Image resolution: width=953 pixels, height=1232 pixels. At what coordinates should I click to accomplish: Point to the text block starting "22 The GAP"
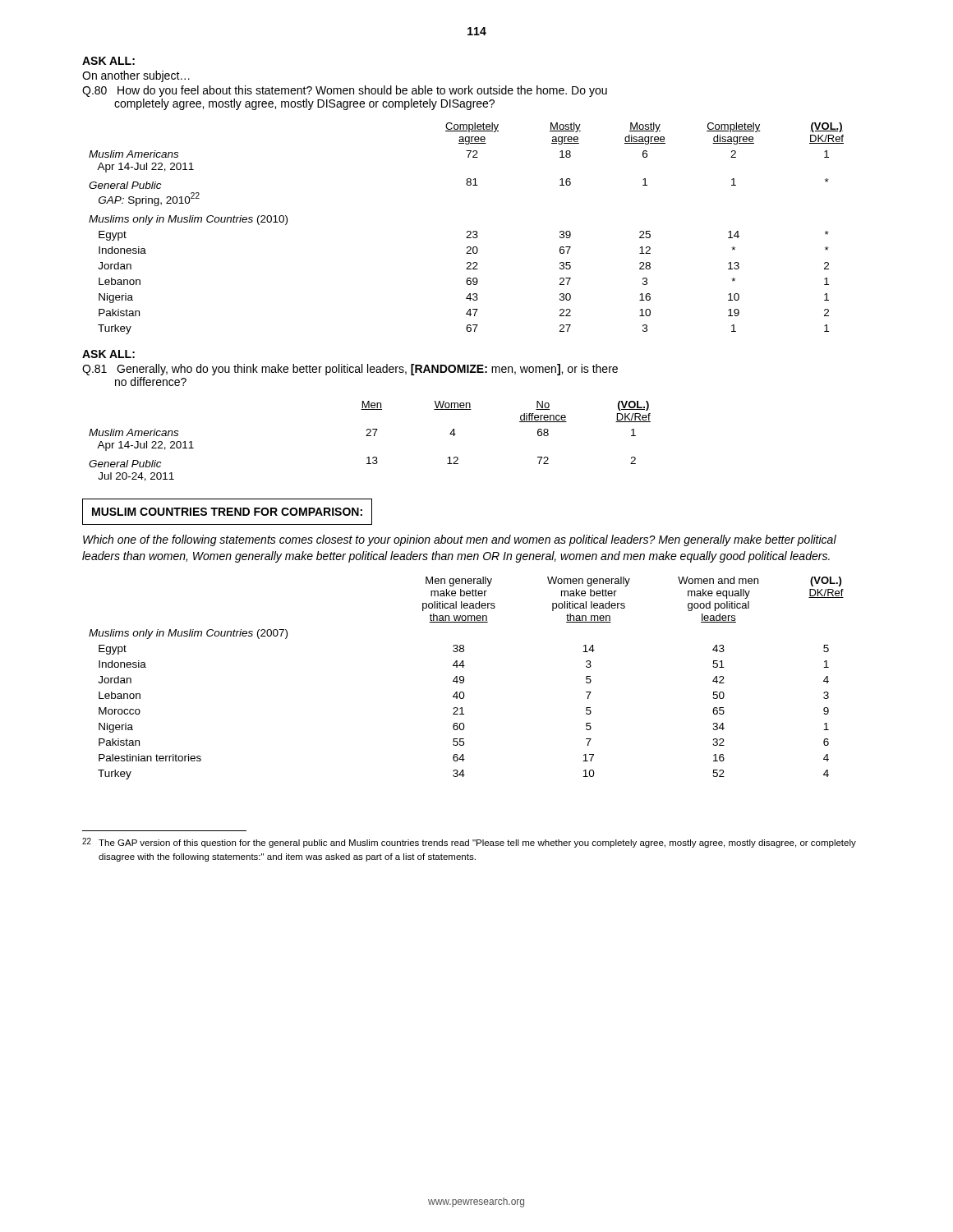(469, 849)
